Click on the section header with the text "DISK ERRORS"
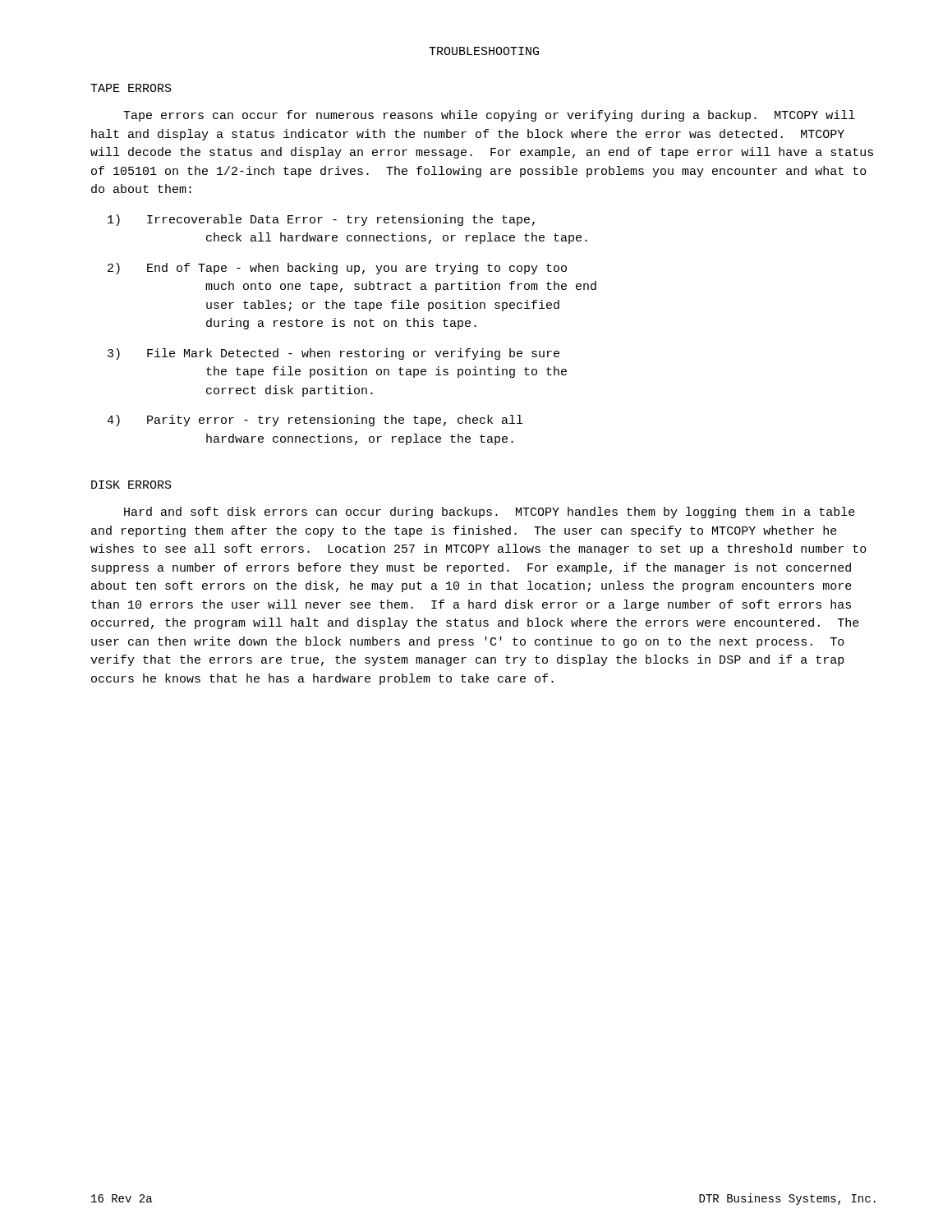This screenshot has height=1232, width=952. [131, 486]
